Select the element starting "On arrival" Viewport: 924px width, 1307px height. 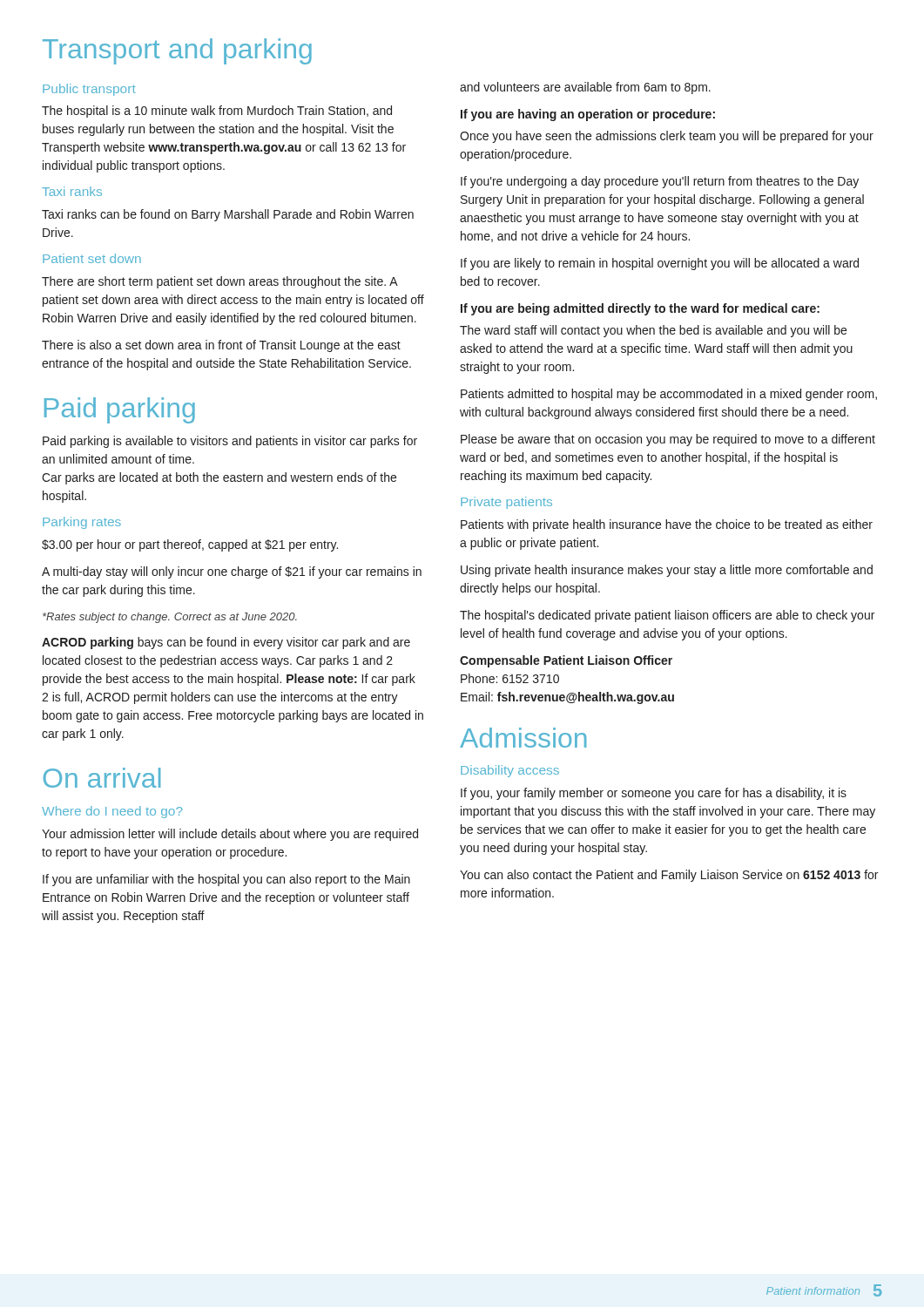(x=102, y=778)
